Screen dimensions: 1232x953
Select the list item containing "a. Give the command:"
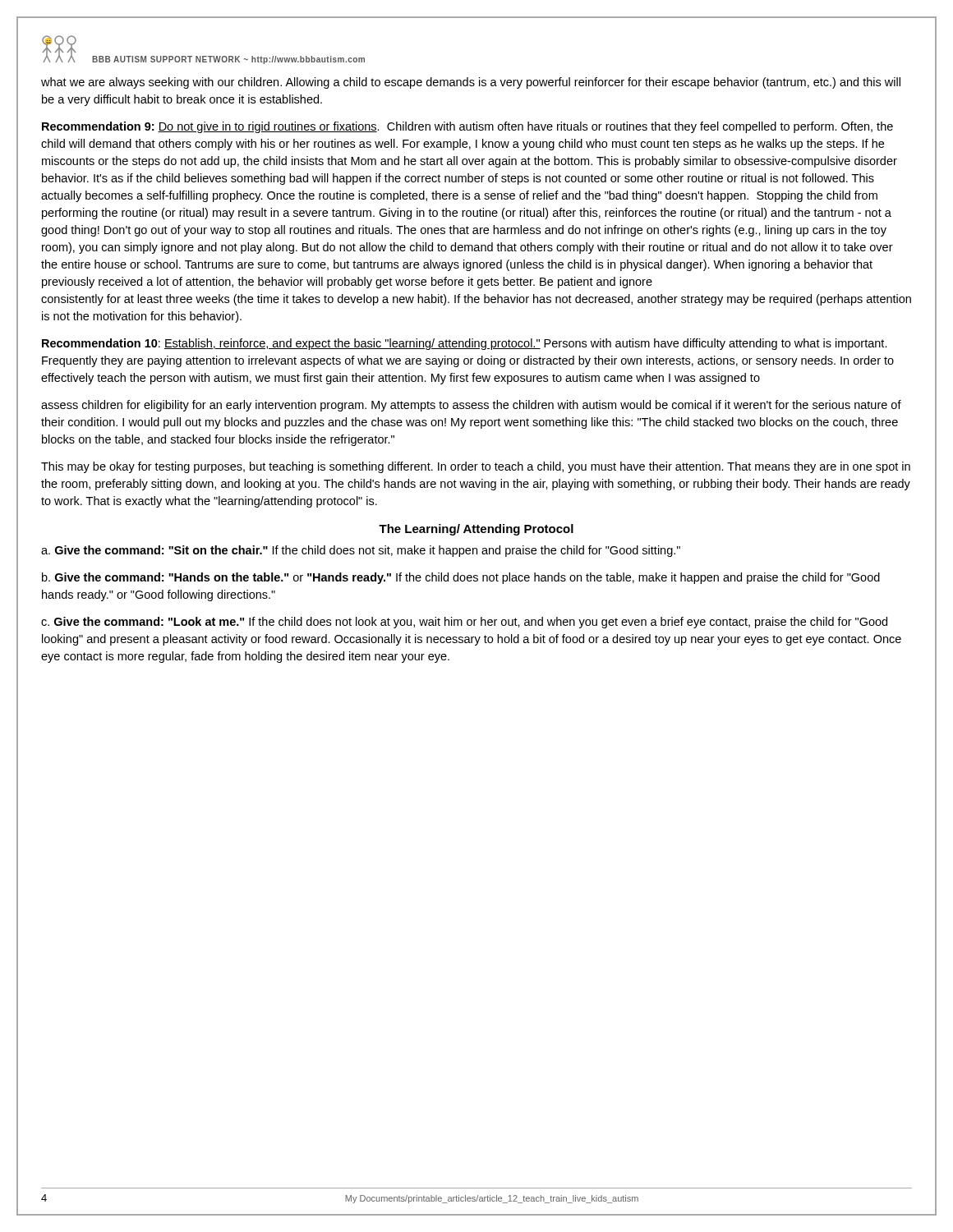(x=361, y=551)
